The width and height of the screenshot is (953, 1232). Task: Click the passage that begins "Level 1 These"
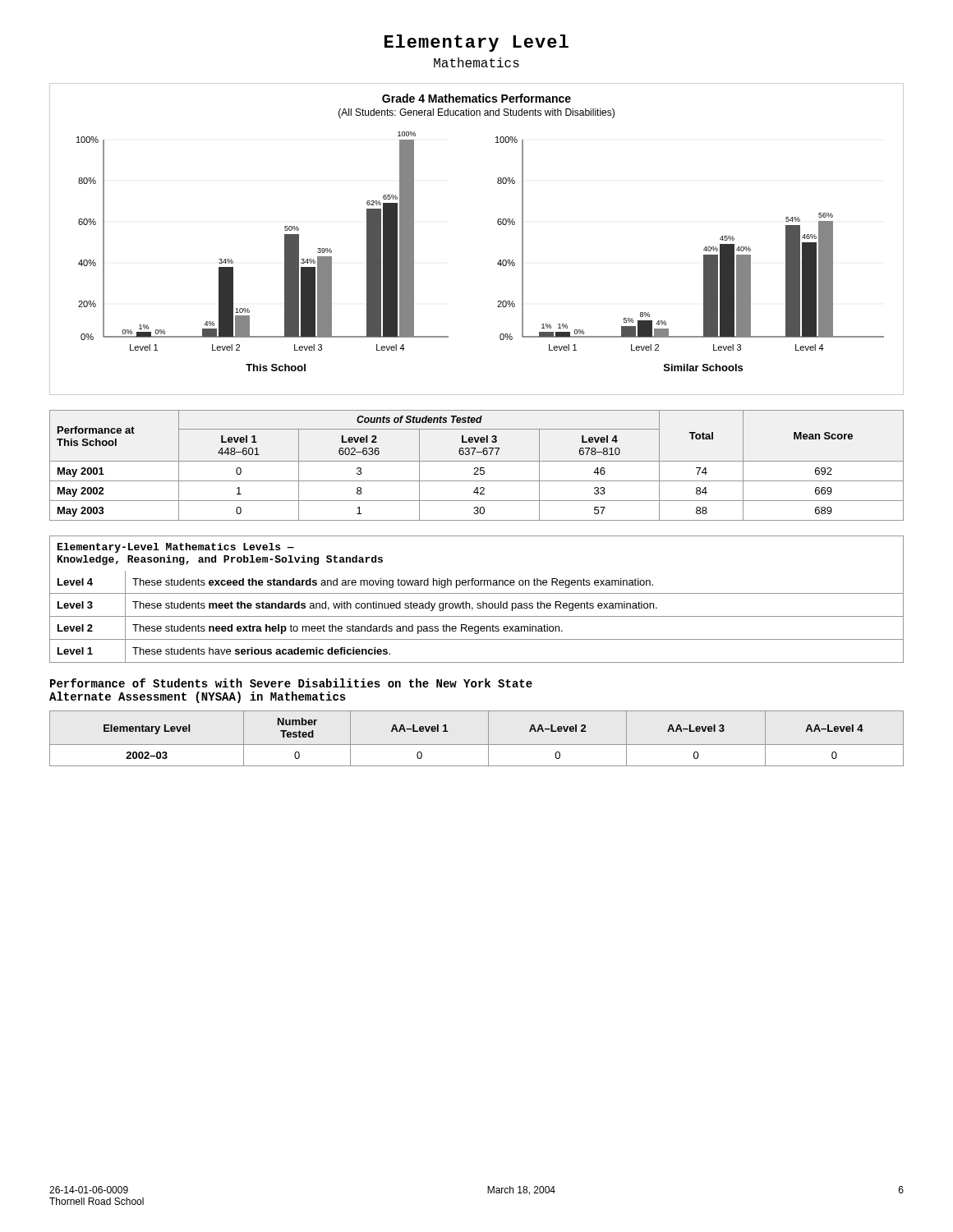(224, 651)
